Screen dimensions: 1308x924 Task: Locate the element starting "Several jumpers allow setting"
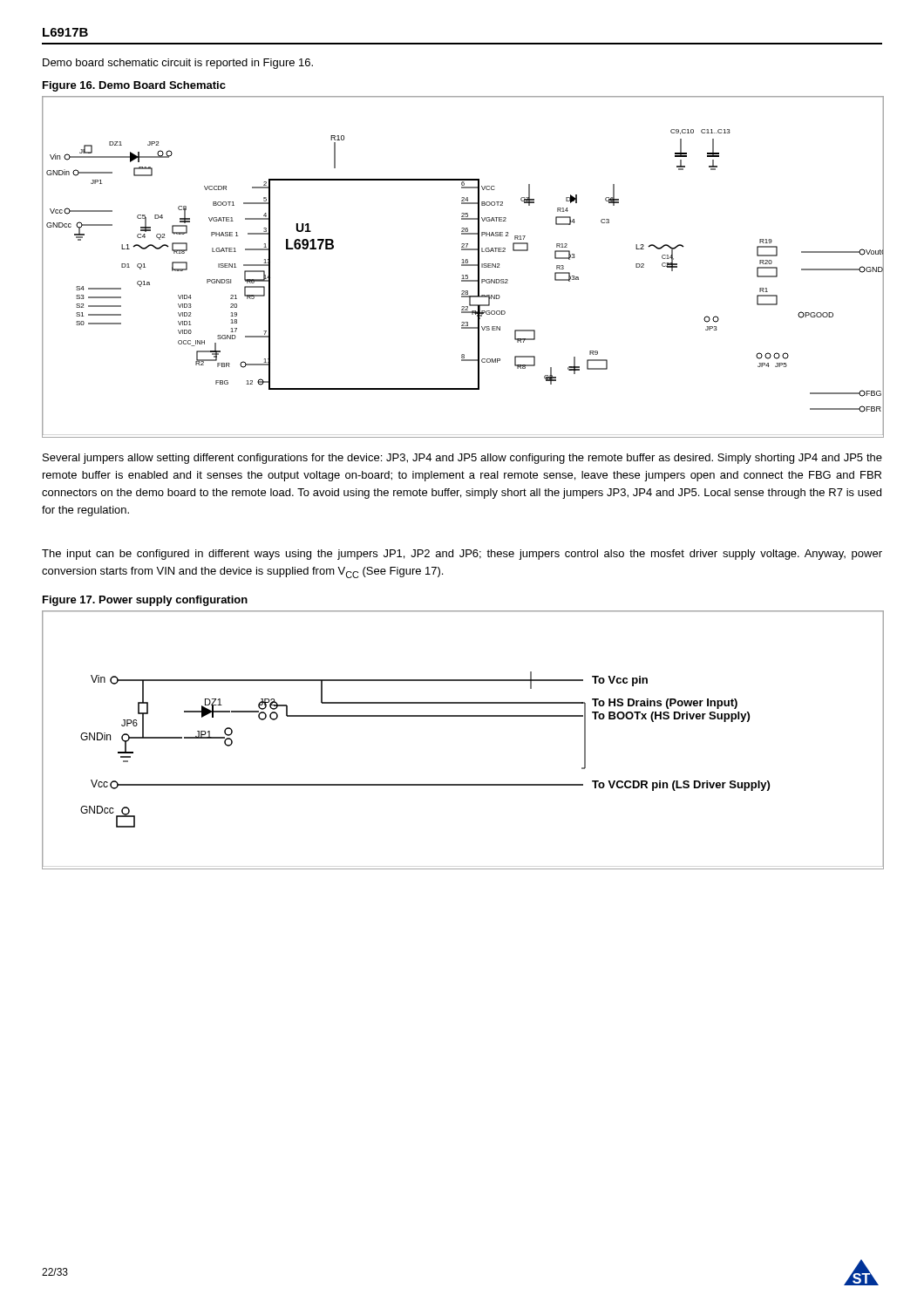(x=462, y=484)
